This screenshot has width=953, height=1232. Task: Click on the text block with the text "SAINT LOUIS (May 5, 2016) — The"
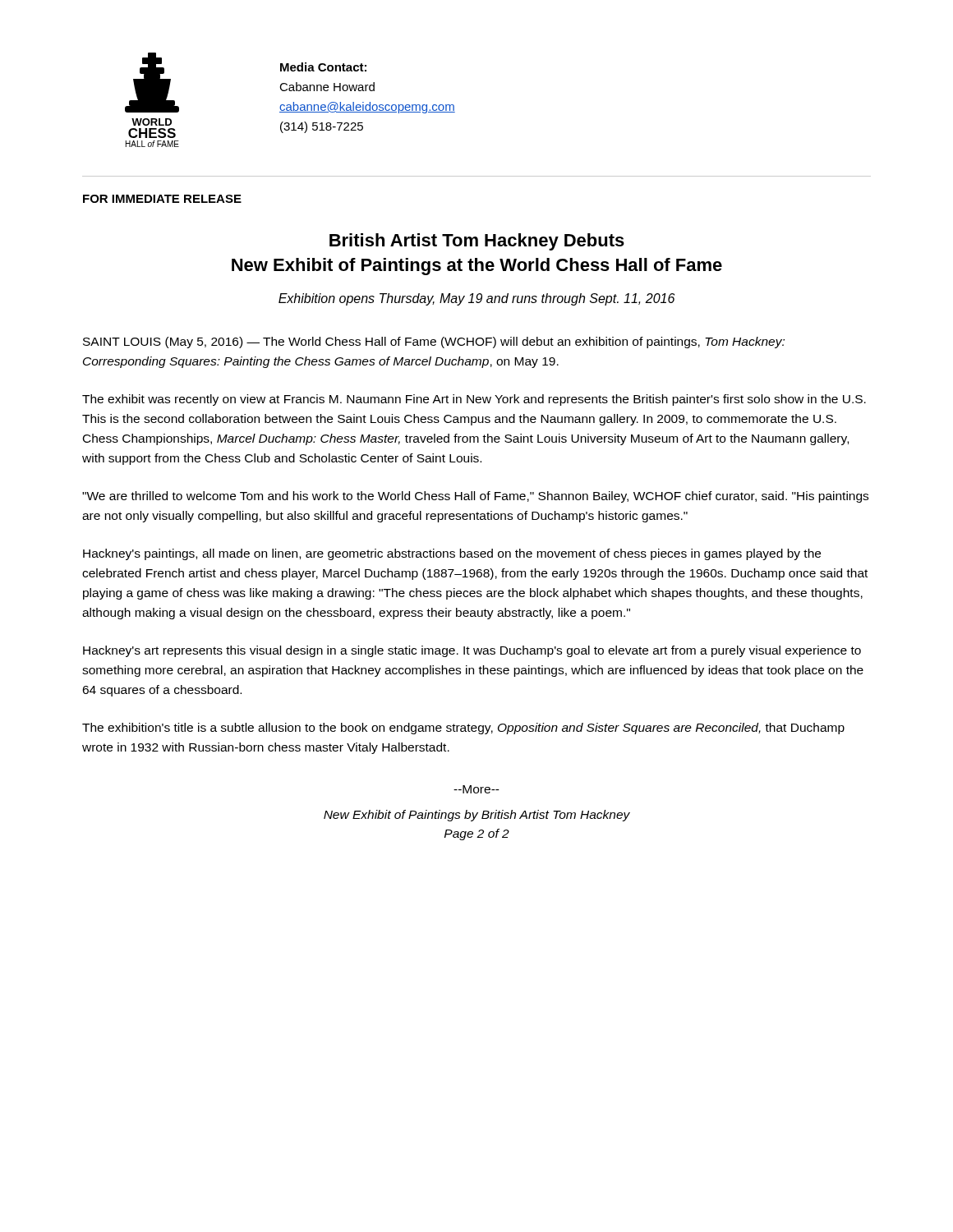click(x=434, y=351)
